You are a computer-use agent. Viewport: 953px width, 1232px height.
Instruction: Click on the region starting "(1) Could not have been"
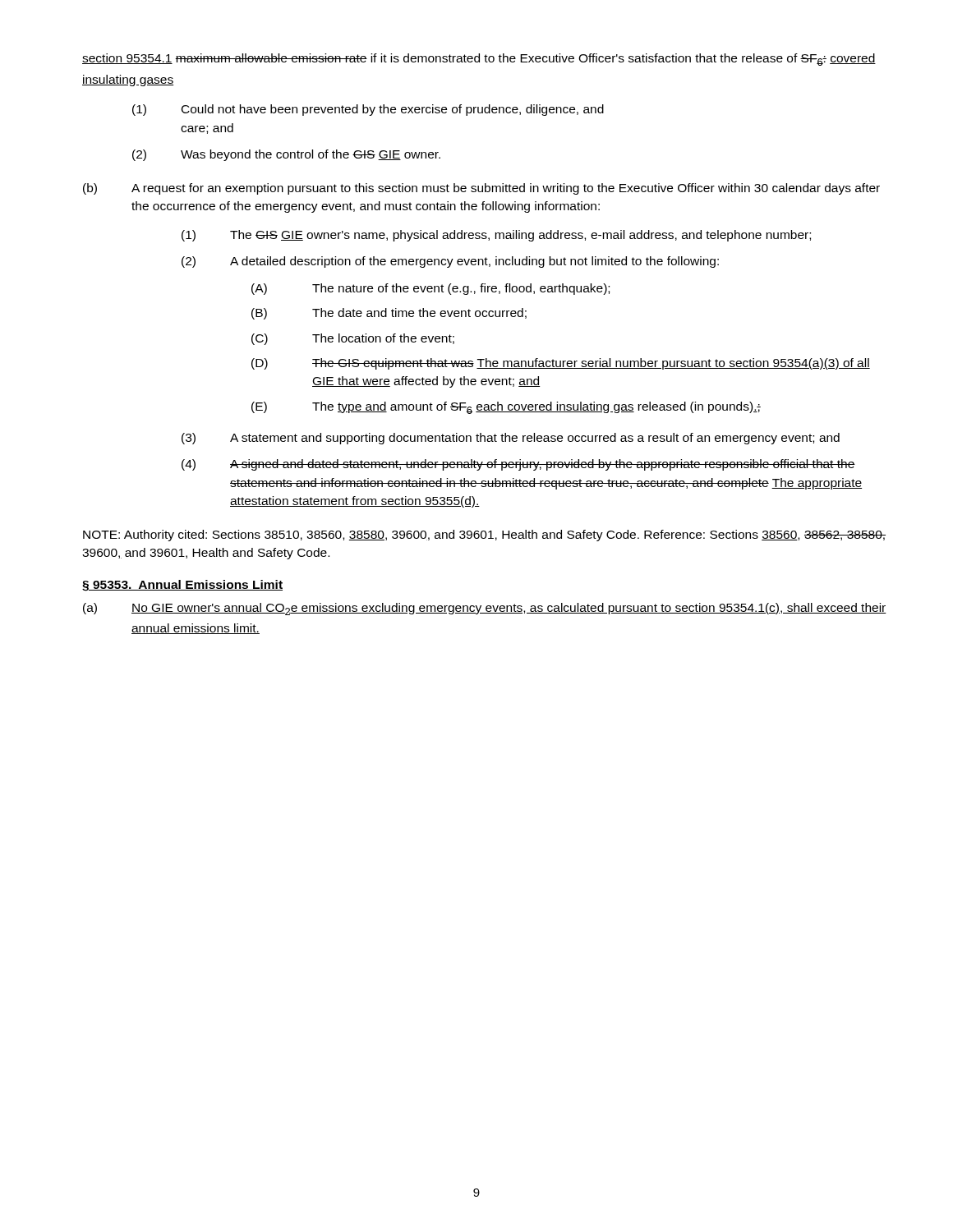click(x=368, y=119)
